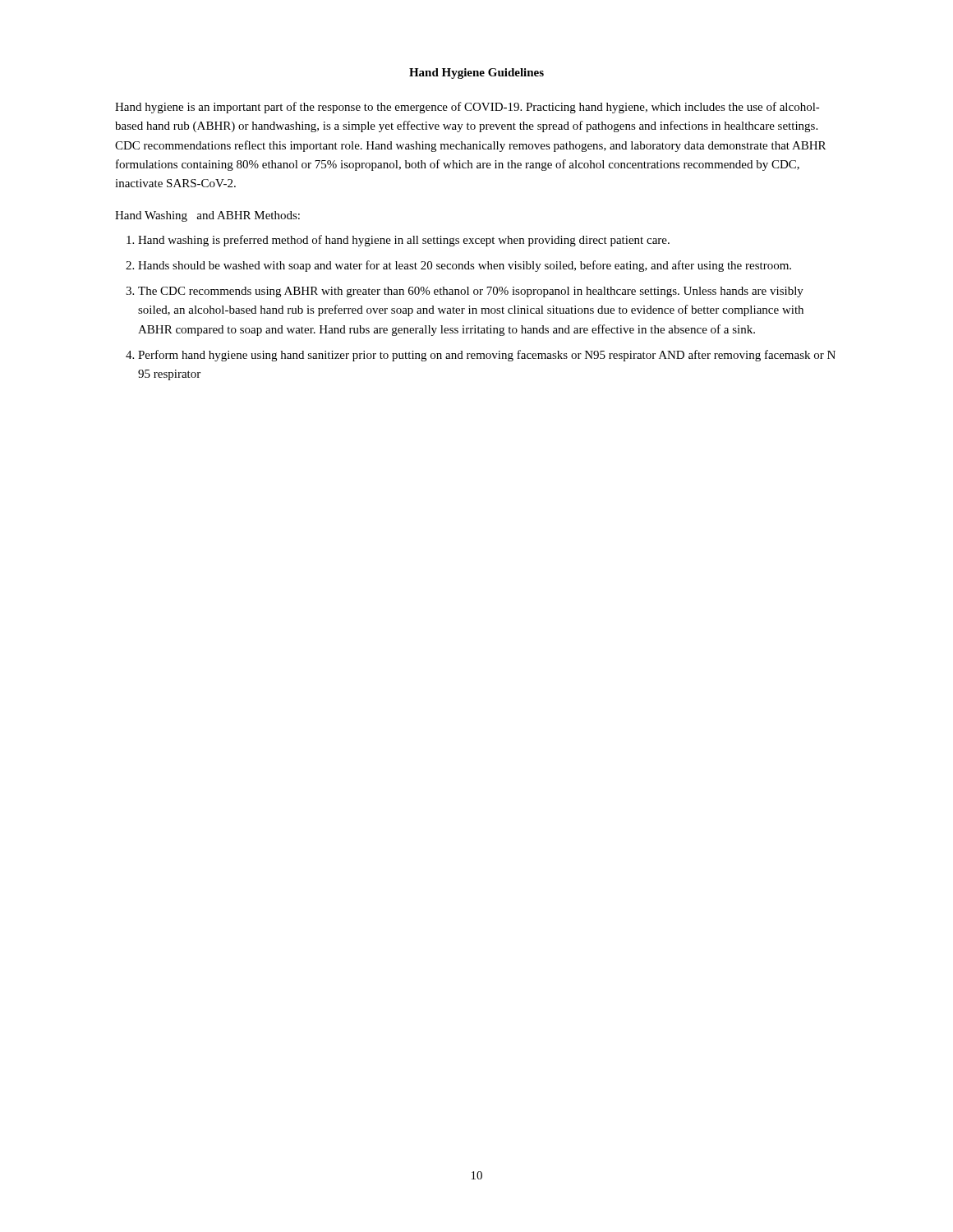Image resolution: width=953 pixels, height=1232 pixels.
Task: Point to the block beginning "Hand washing is preferred method"
Action: [x=404, y=239]
